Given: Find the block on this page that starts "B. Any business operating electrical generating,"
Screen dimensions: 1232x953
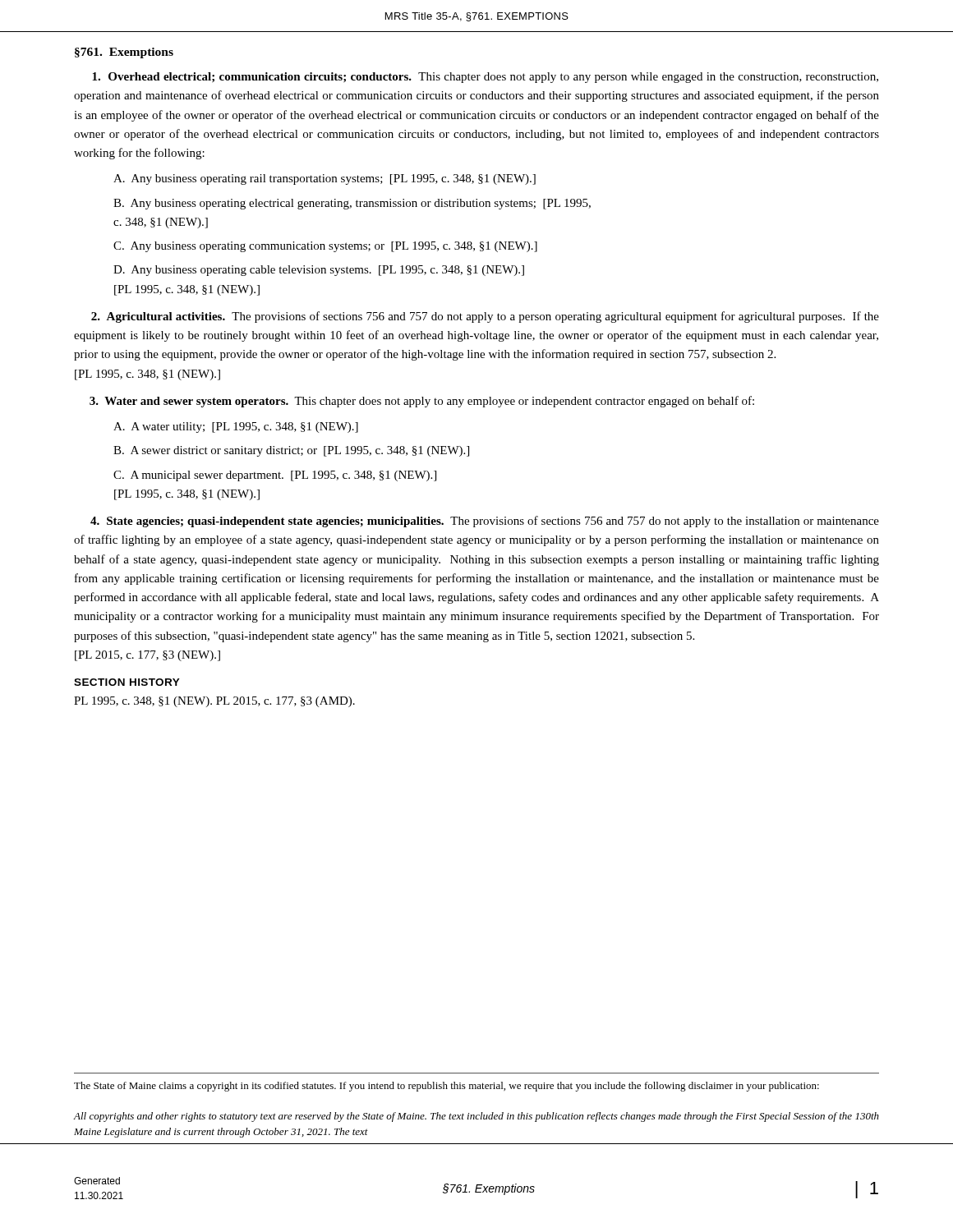Looking at the screenshot, I should (352, 212).
